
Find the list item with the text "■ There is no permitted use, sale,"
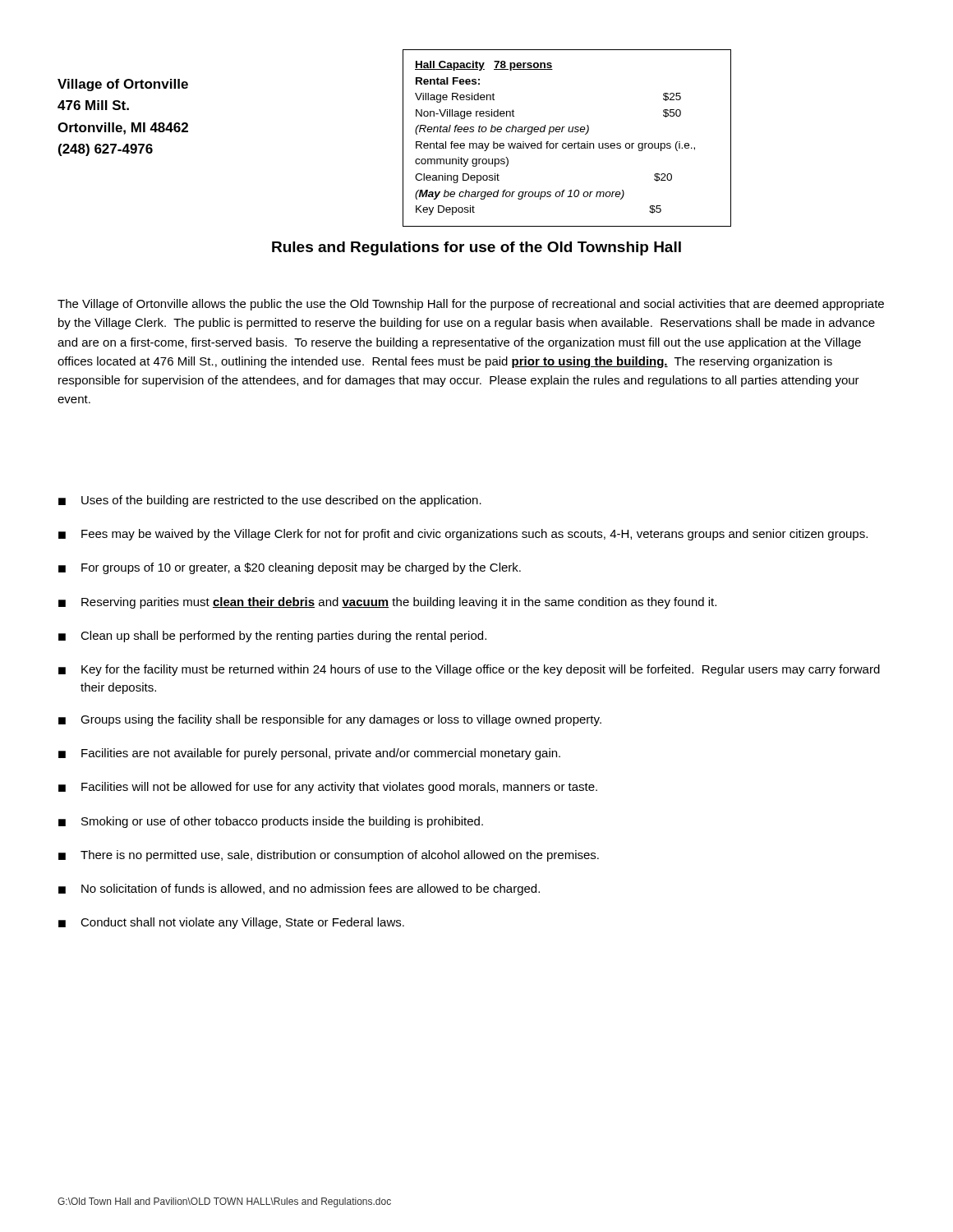(x=476, y=856)
